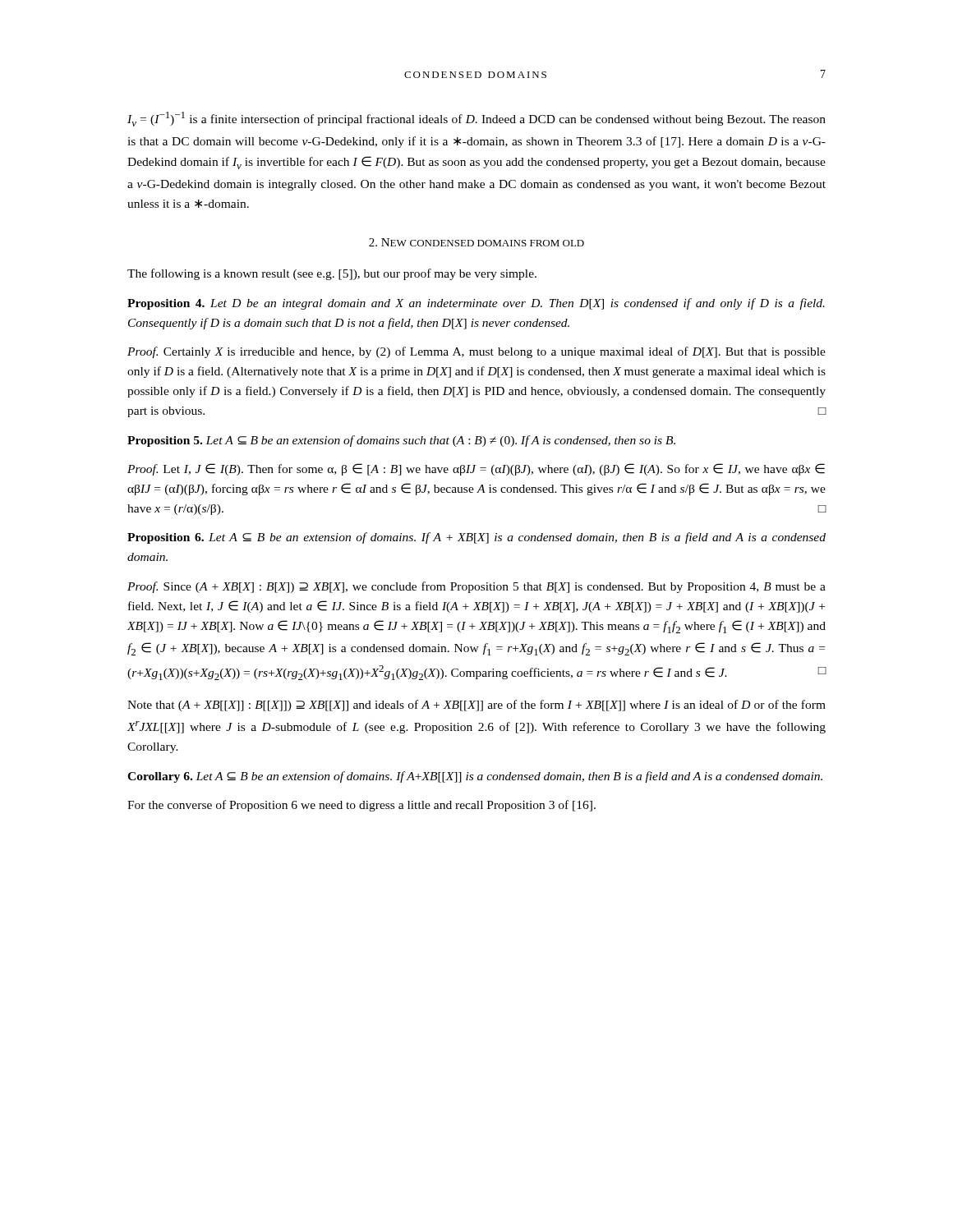The height and width of the screenshot is (1232, 953).
Task: Select the block starting "The following is"
Action: click(332, 273)
